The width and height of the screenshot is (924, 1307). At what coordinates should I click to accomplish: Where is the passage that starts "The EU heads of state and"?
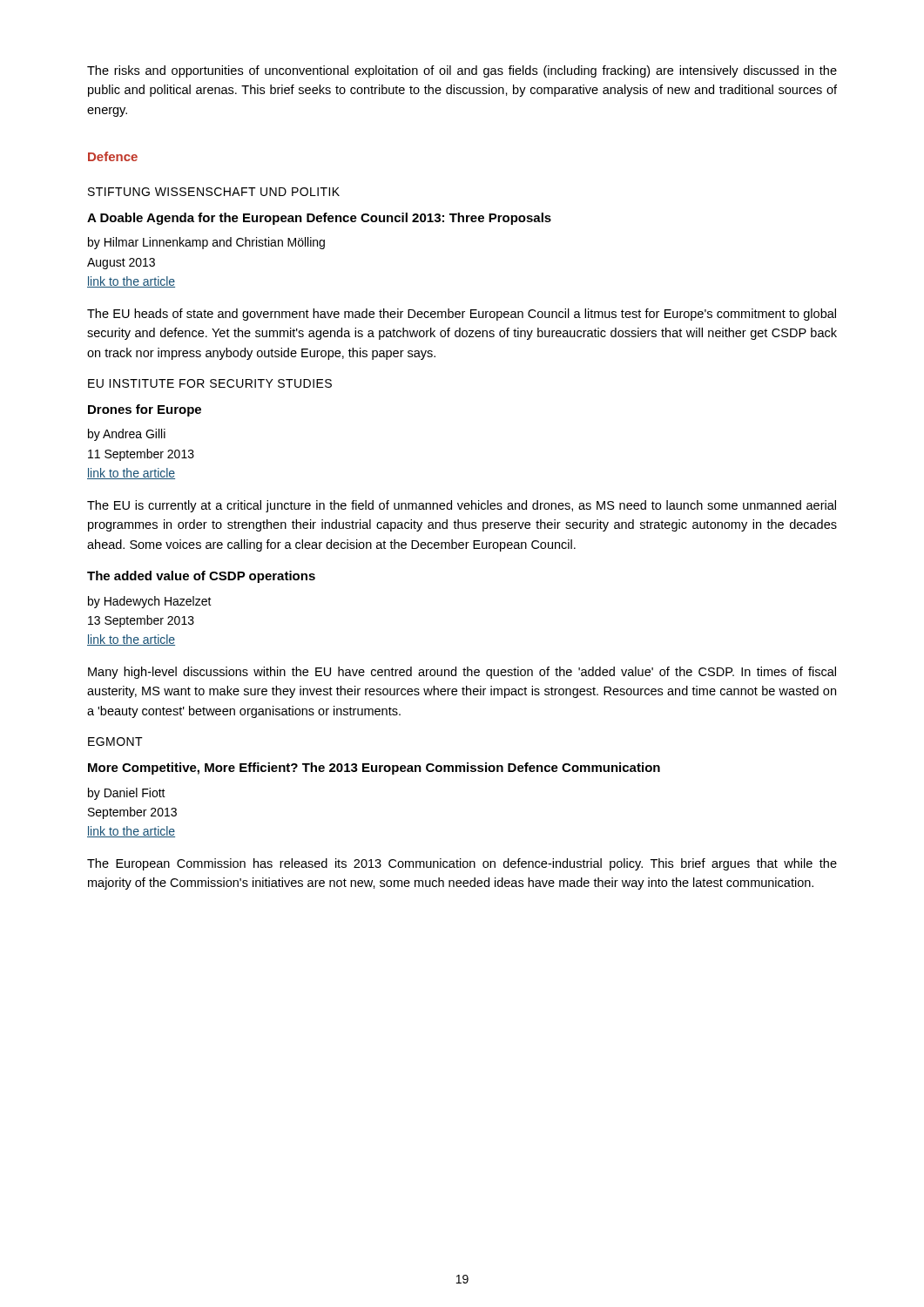click(462, 333)
